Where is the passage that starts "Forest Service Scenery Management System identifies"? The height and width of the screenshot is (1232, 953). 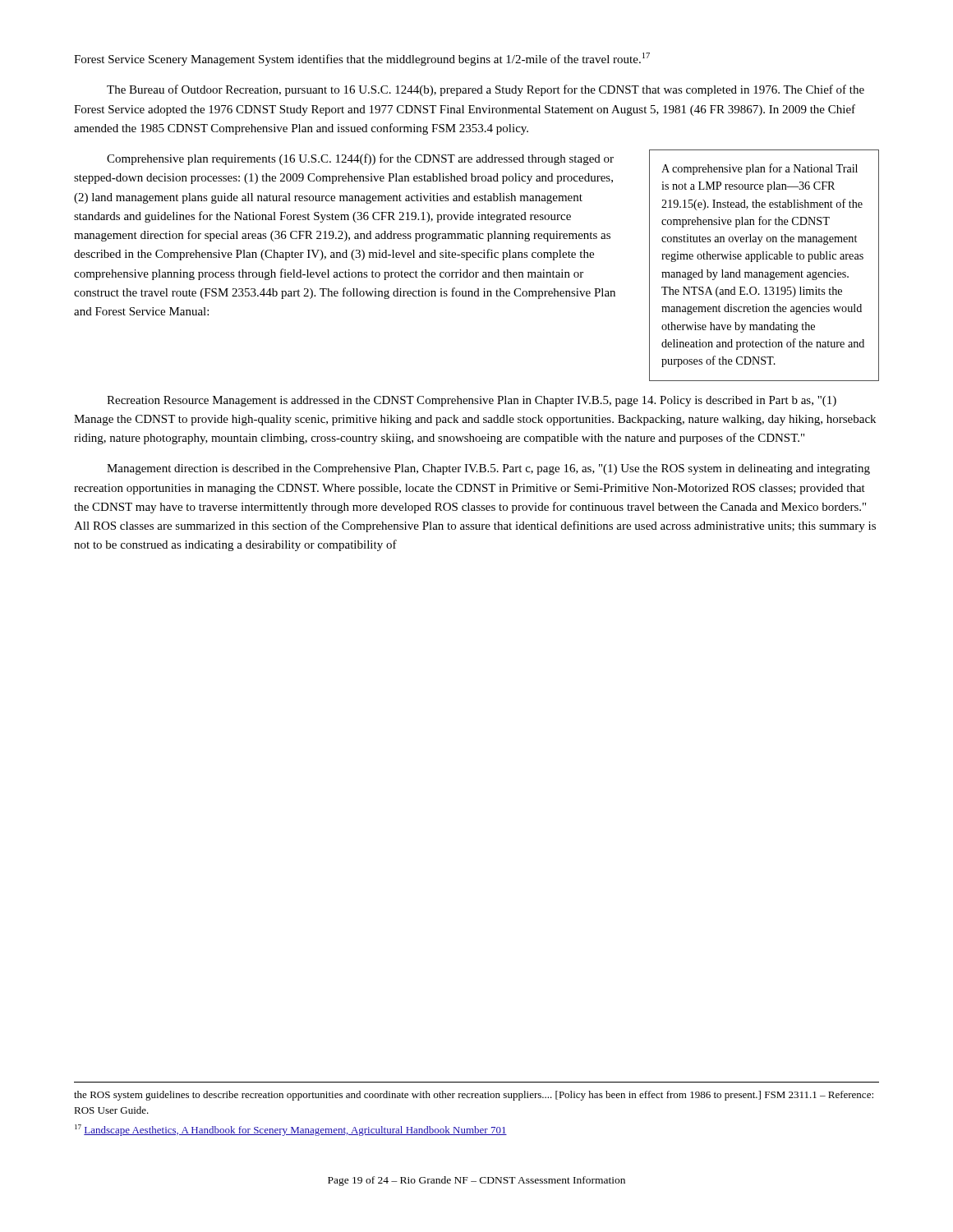(x=476, y=59)
